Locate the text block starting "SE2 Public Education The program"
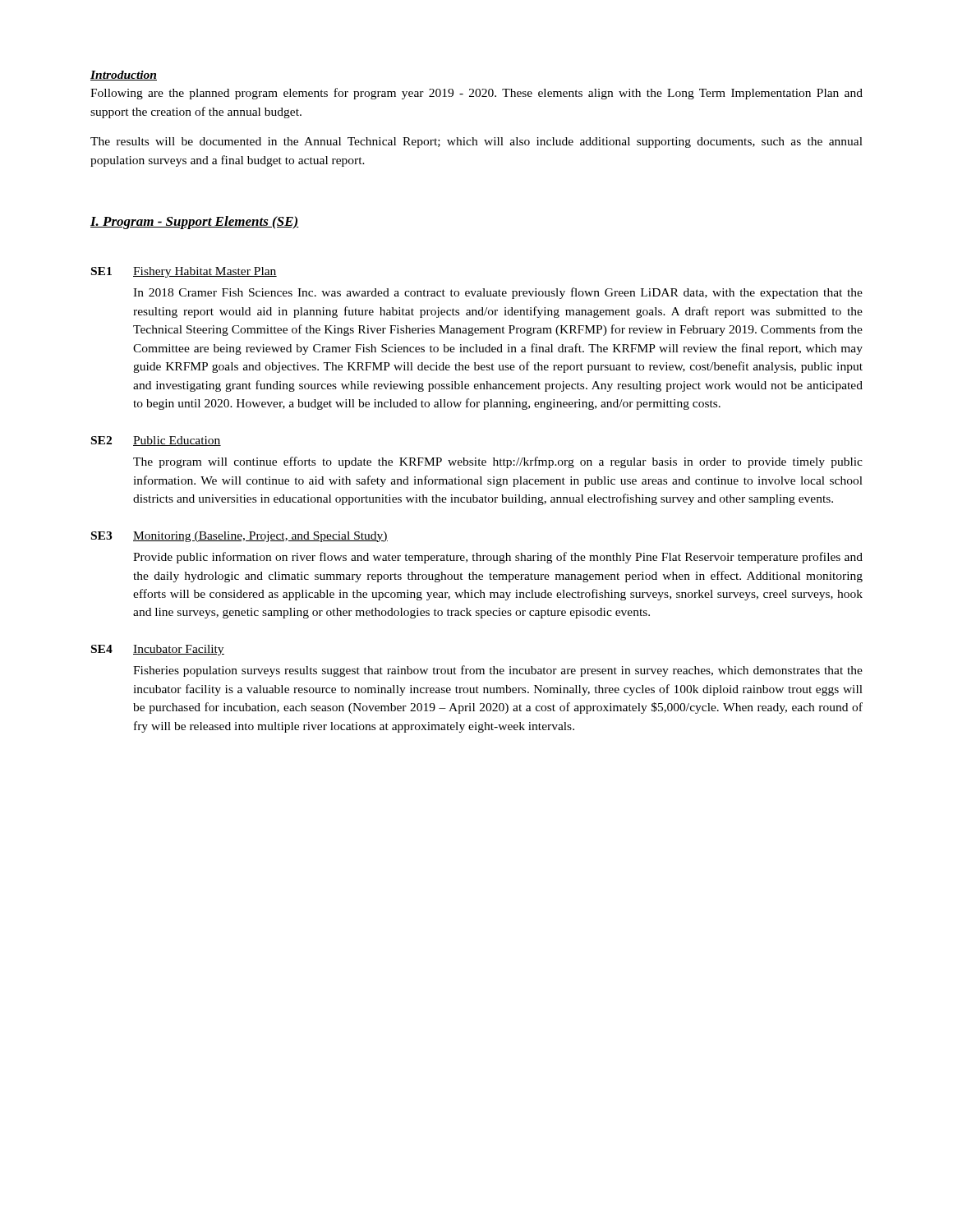The width and height of the screenshot is (953, 1232). [x=476, y=470]
